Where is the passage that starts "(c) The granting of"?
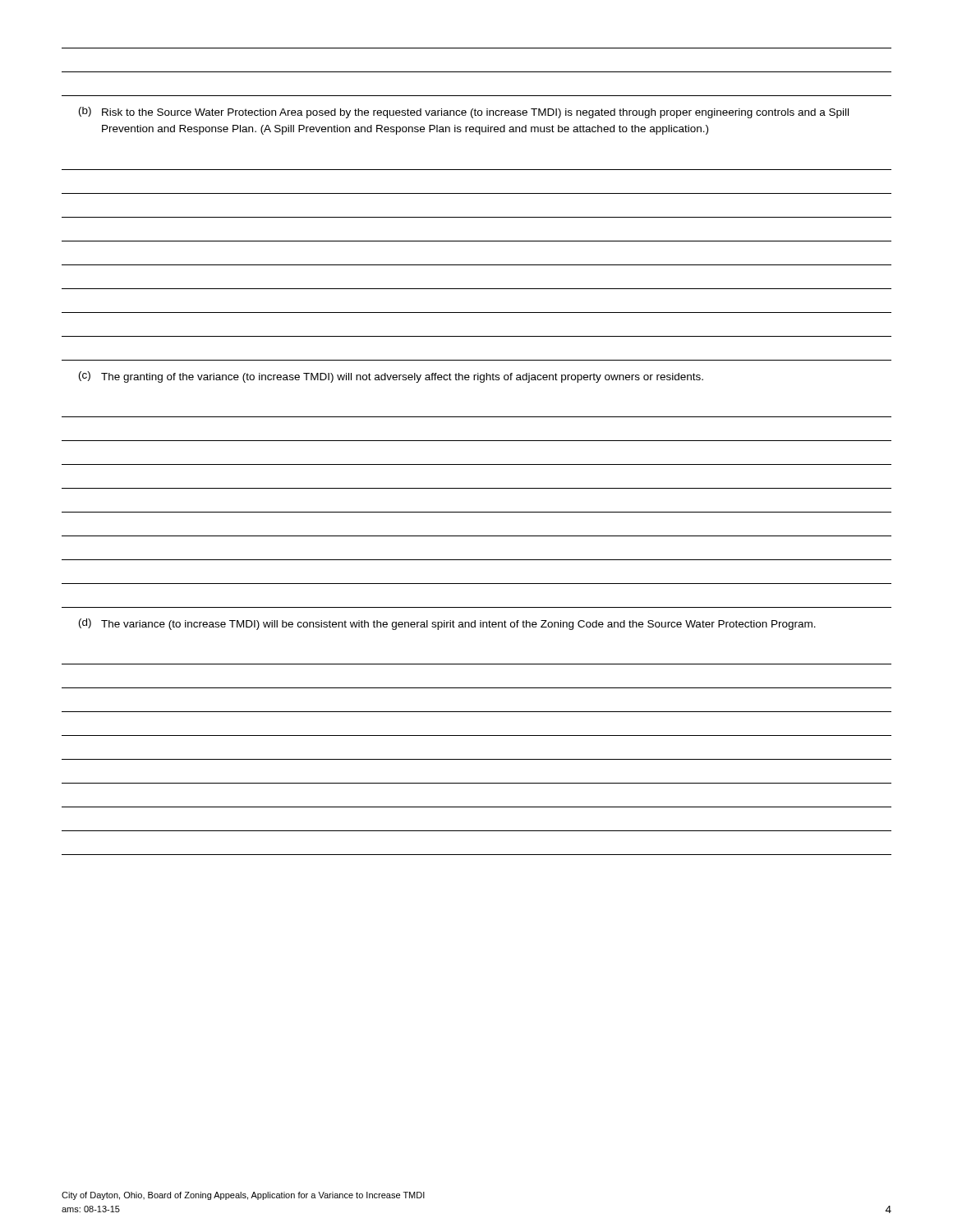 (x=485, y=377)
